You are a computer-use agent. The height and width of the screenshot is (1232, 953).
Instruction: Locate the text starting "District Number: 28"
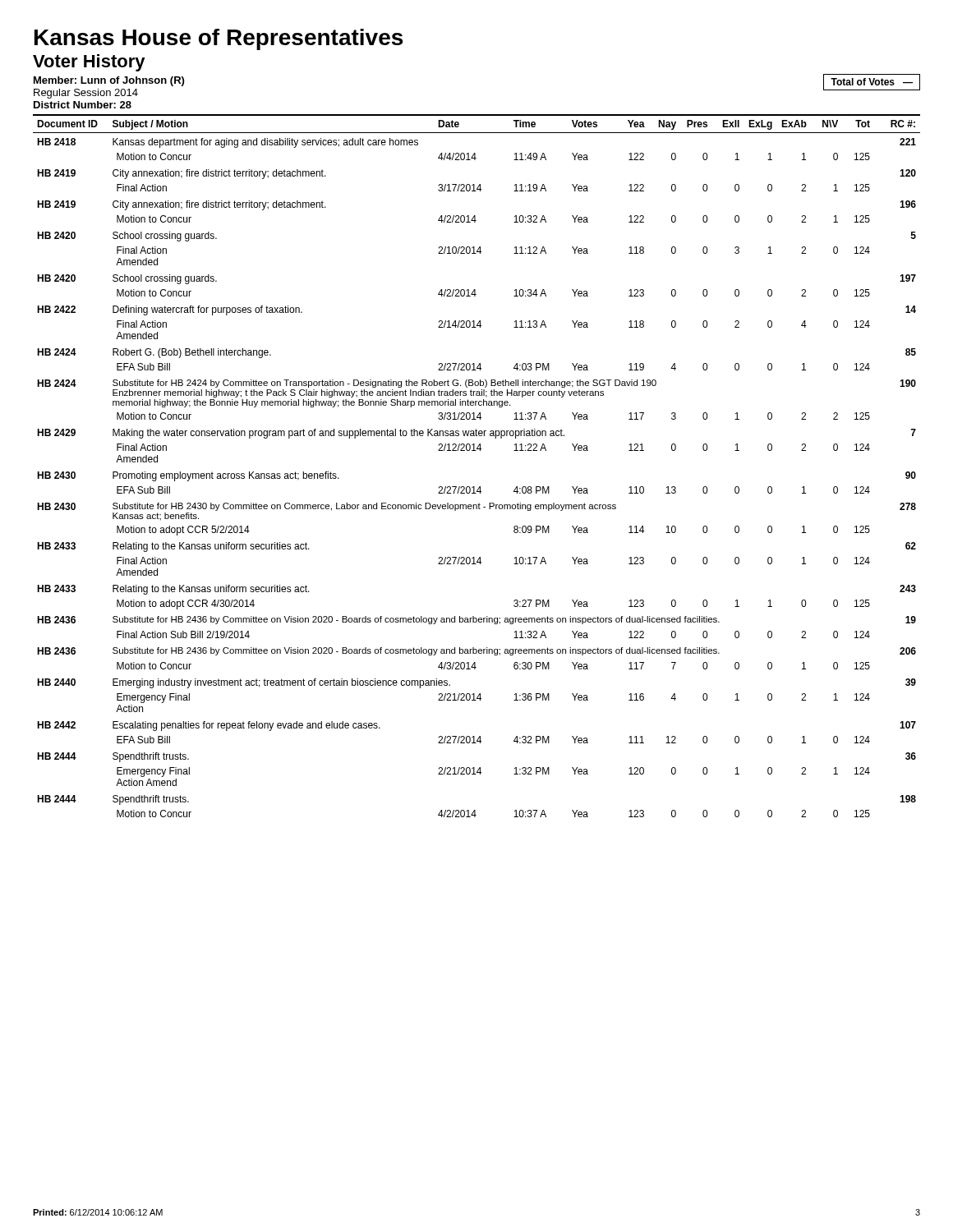point(82,105)
